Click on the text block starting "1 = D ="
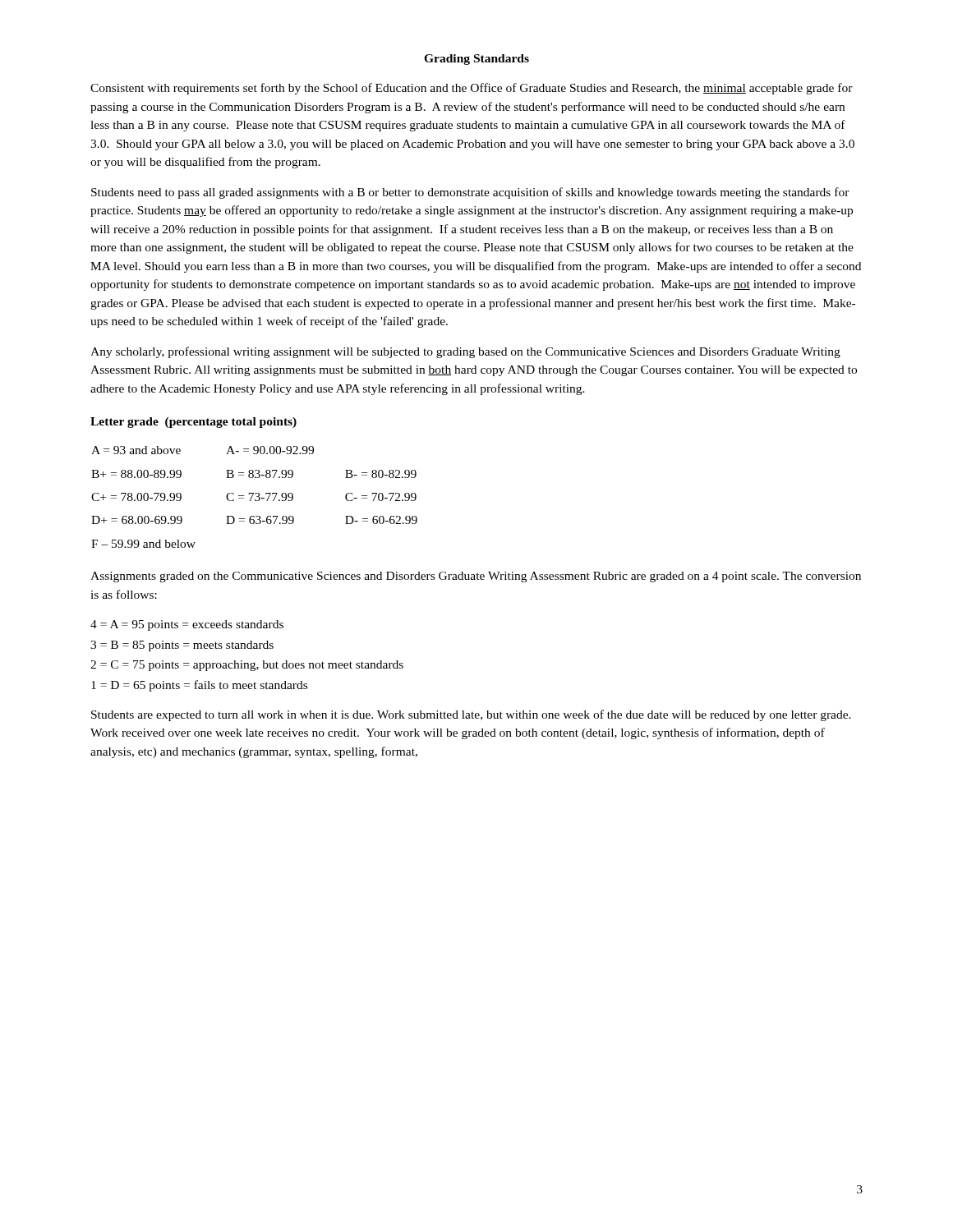953x1232 pixels. pos(199,684)
